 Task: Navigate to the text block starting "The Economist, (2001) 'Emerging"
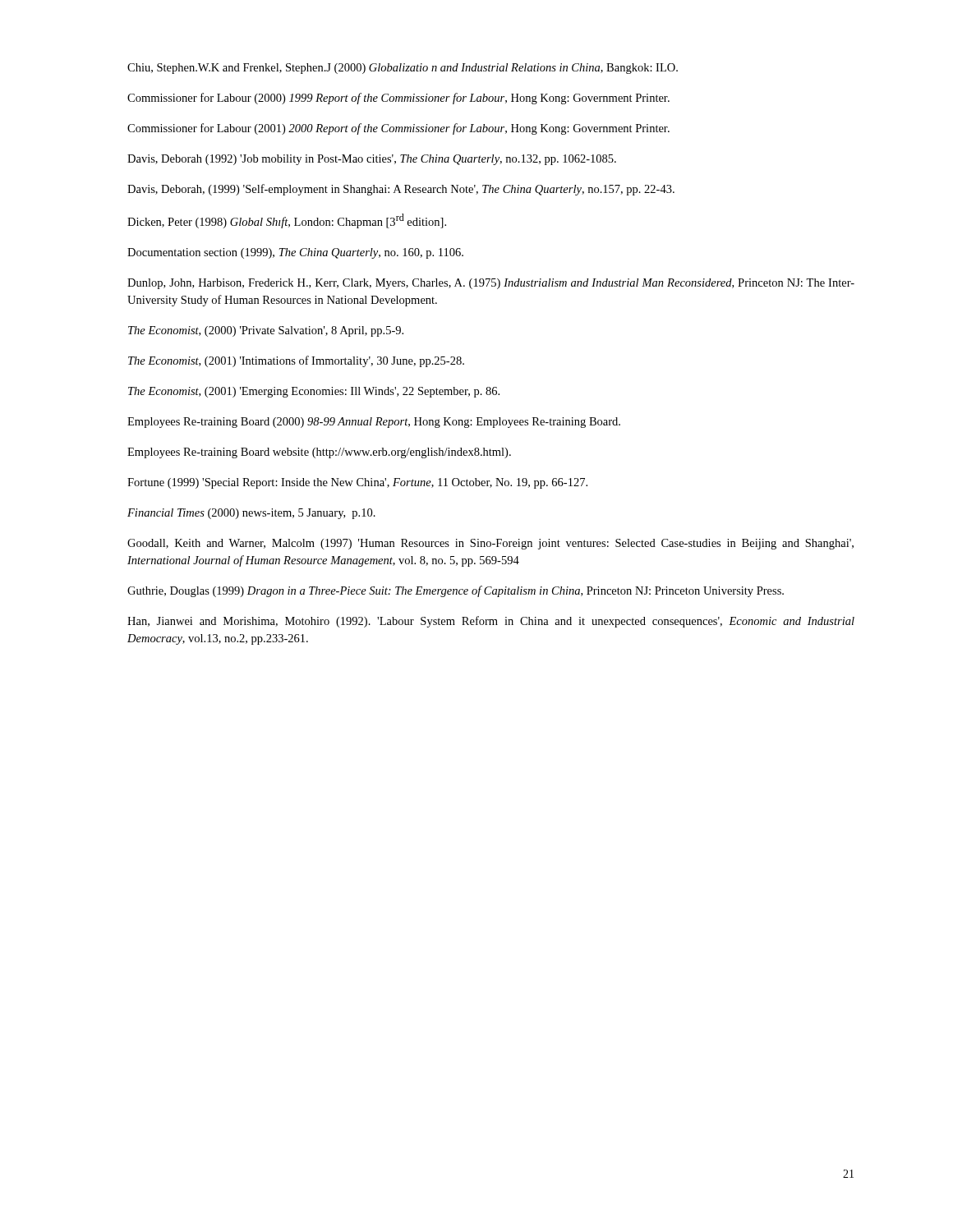click(x=314, y=391)
